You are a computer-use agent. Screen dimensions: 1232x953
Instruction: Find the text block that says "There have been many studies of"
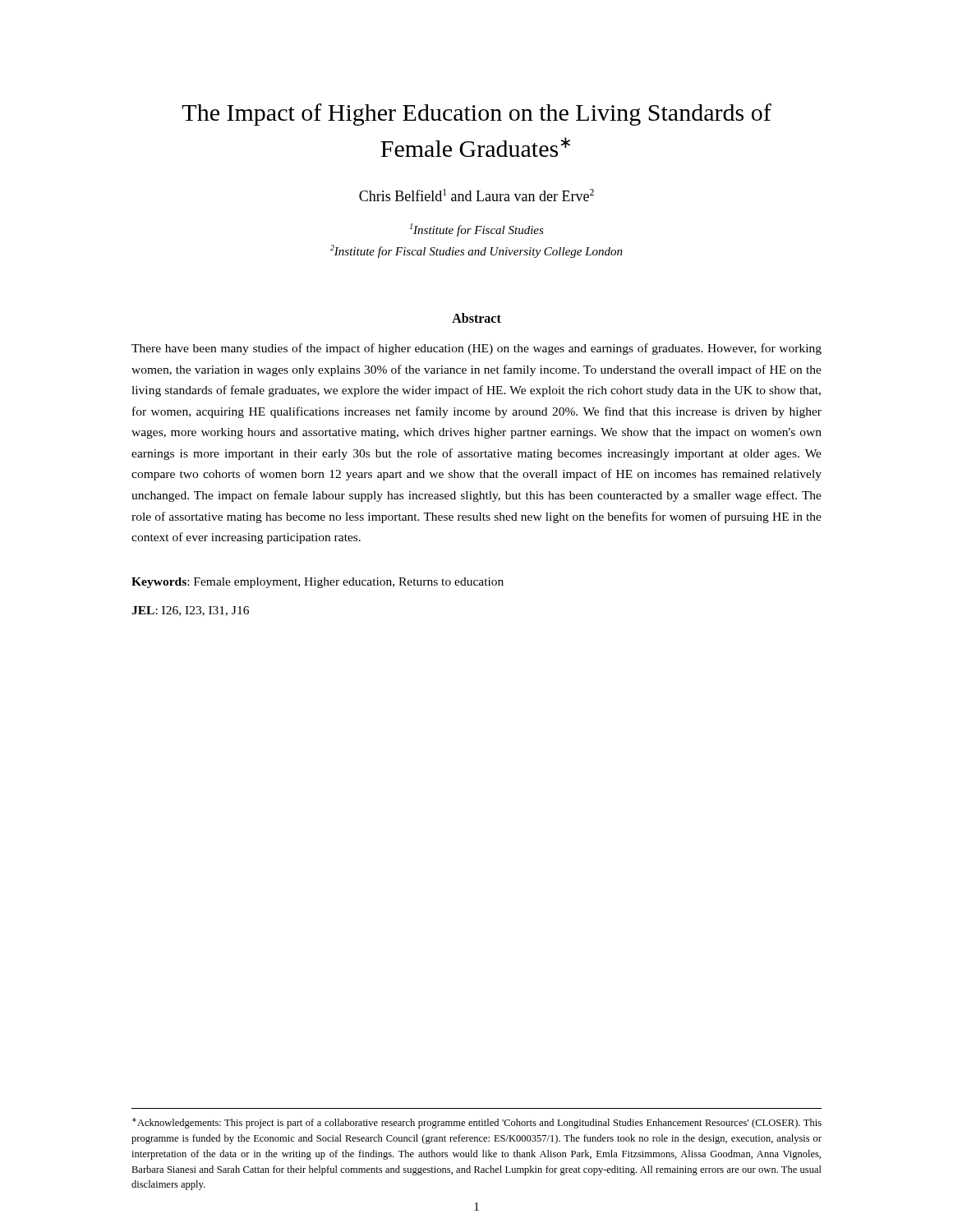pyautogui.click(x=476, y=442)
